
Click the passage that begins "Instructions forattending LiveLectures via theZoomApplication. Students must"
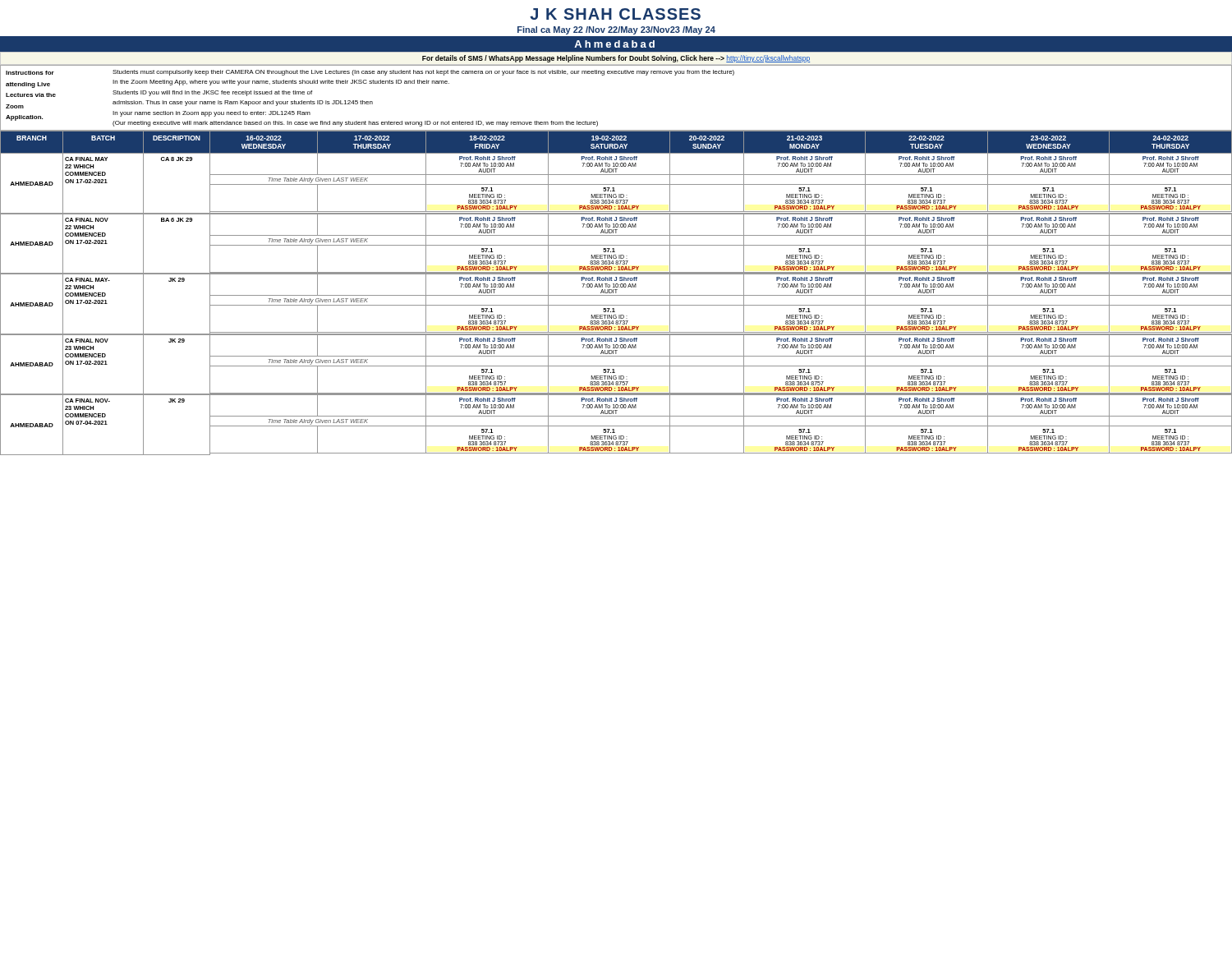click(370, 98)
